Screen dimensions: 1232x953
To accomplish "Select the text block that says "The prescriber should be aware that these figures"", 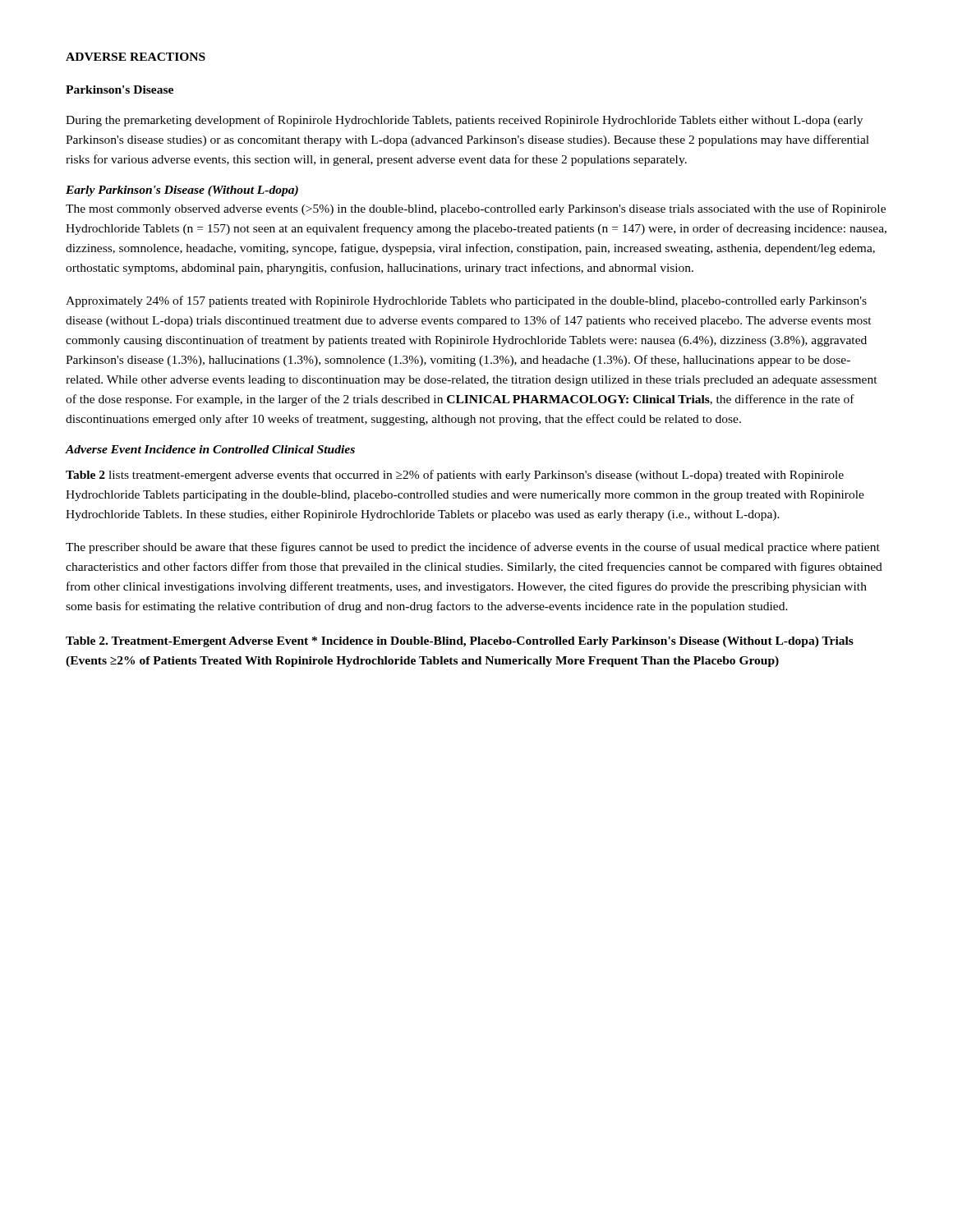I will [474, 576].
